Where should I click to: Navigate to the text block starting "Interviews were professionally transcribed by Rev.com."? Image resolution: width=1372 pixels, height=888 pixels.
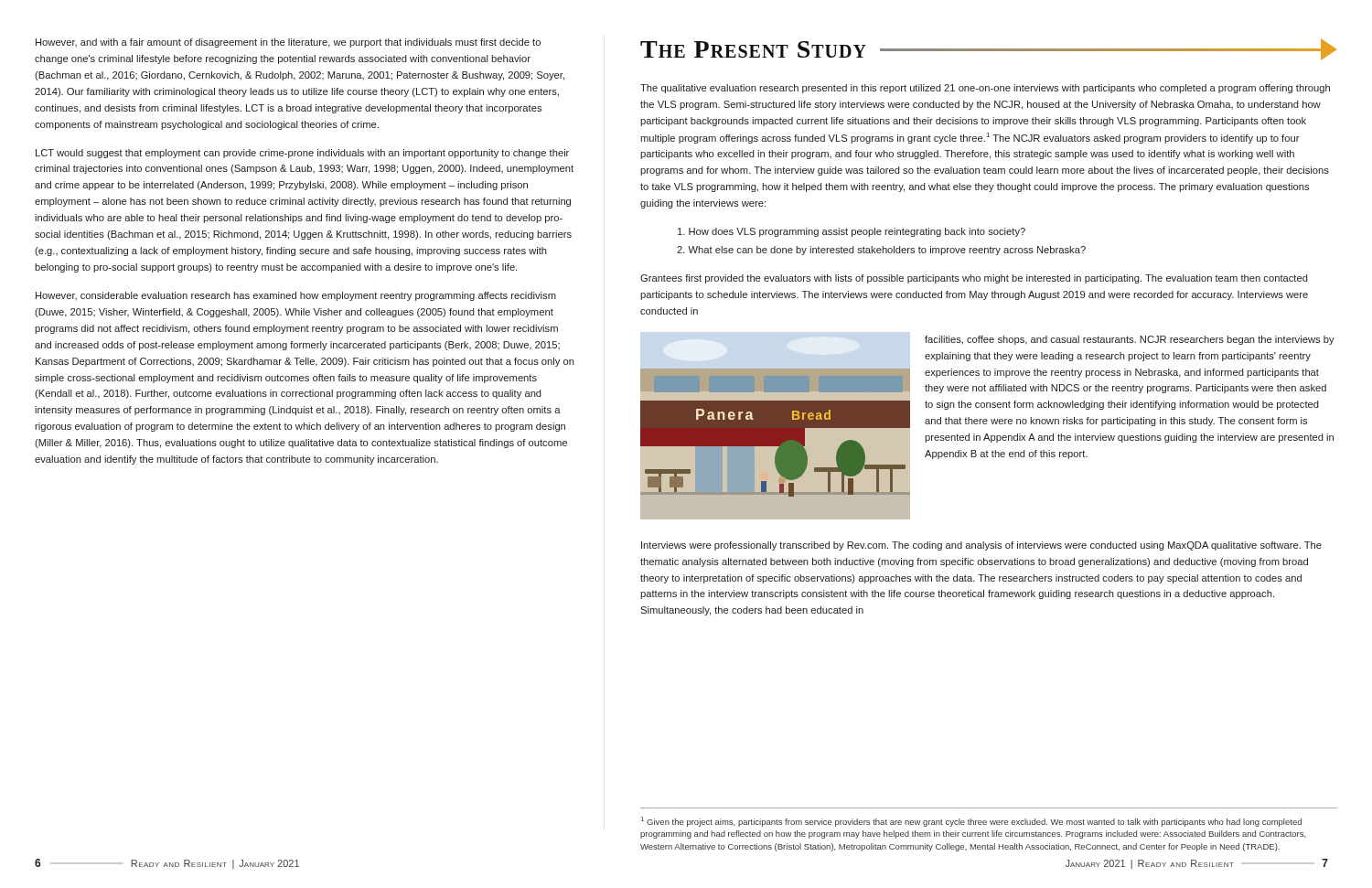(981, 578)
